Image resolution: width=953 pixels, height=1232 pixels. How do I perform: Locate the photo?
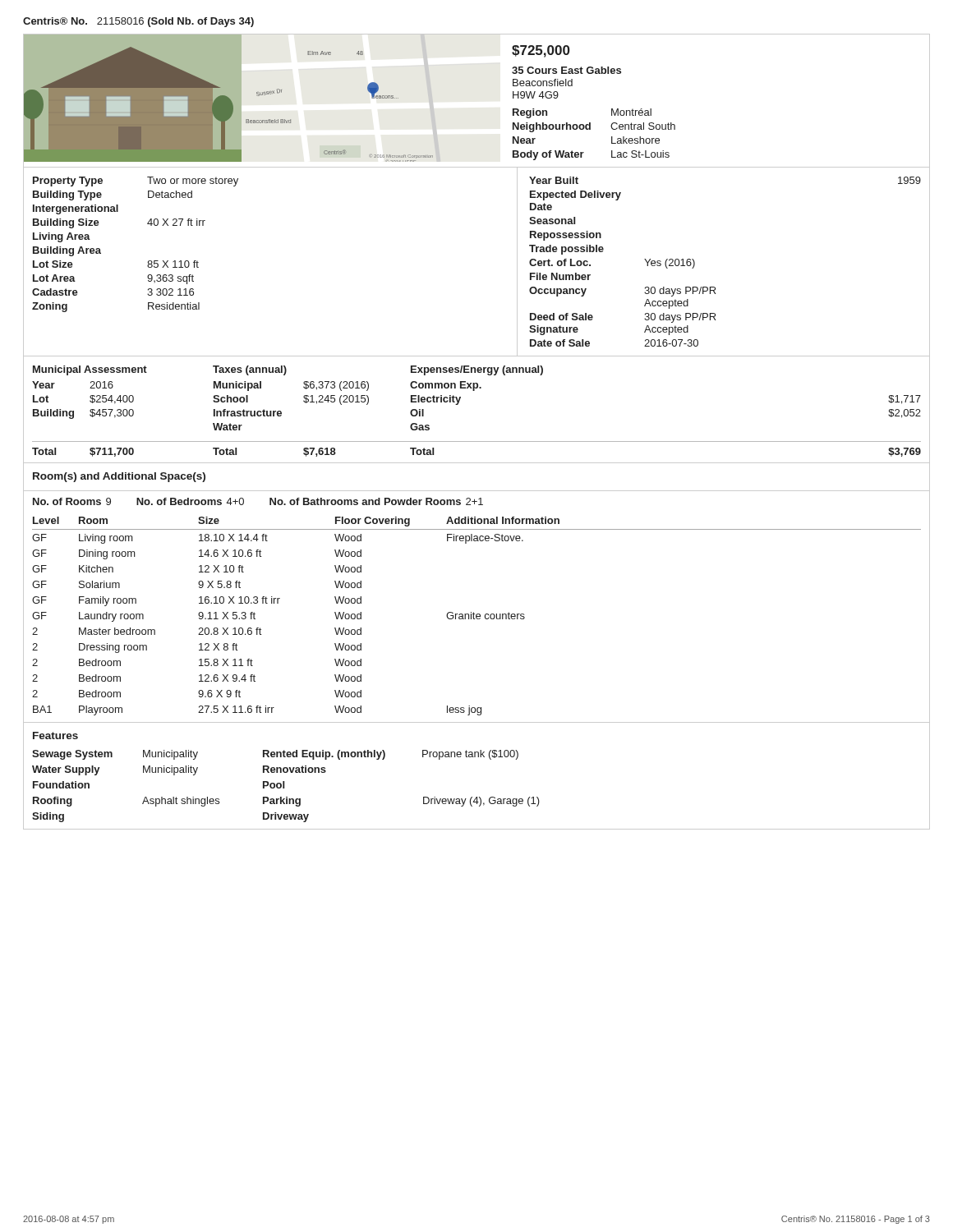tap(133, 98)
